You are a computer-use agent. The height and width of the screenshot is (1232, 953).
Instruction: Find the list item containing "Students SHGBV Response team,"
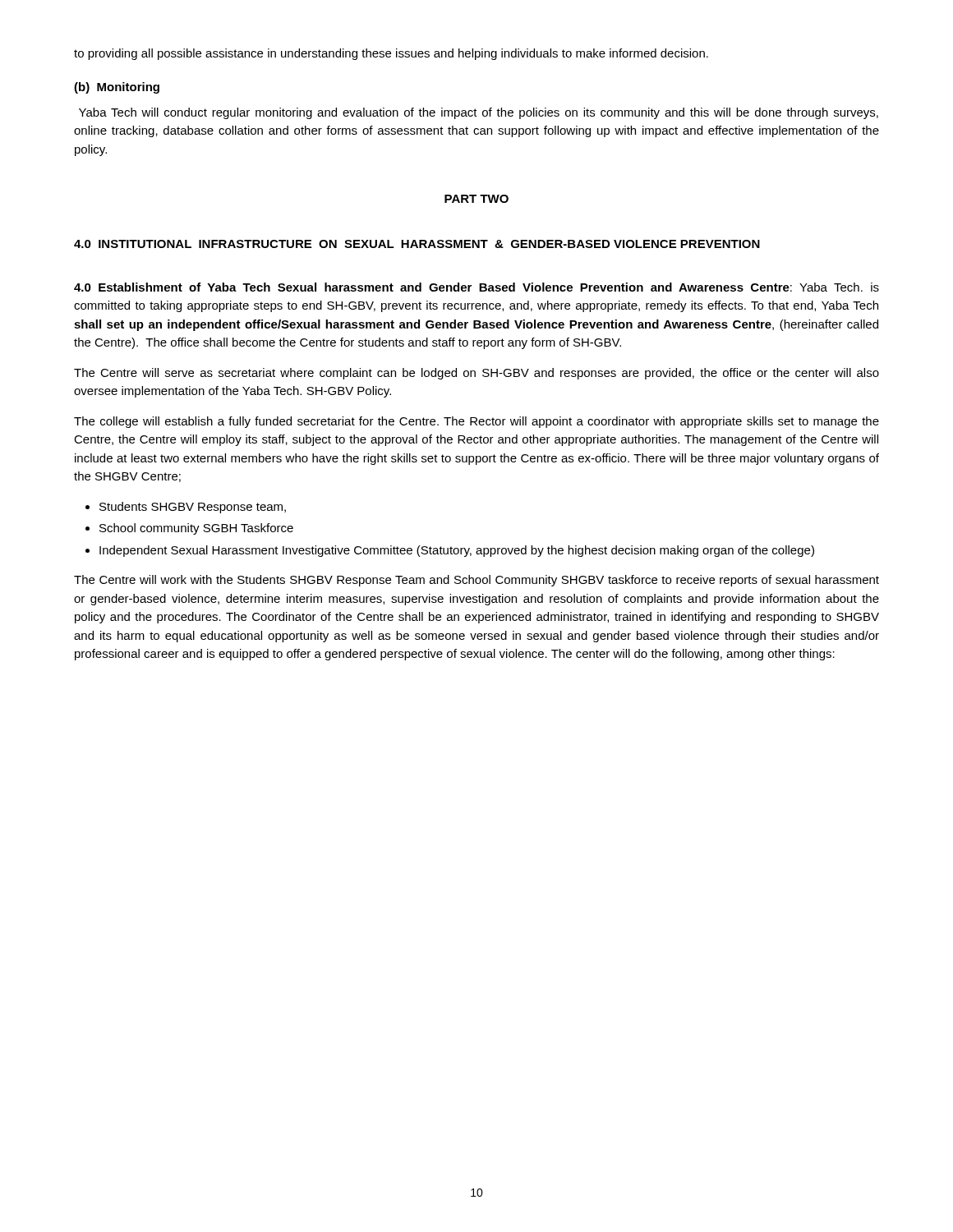193,506
